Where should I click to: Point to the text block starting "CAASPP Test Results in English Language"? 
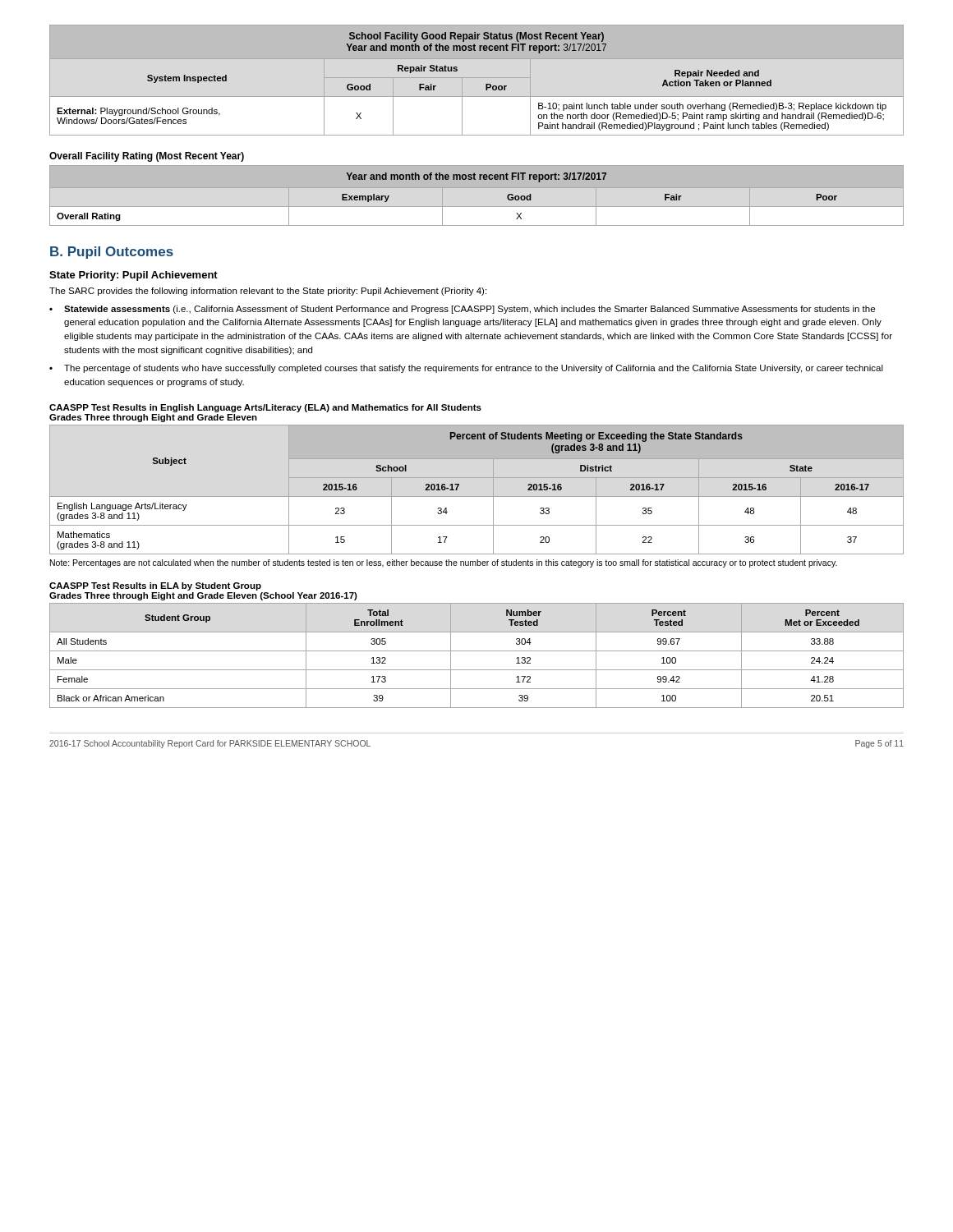(476, 412)
